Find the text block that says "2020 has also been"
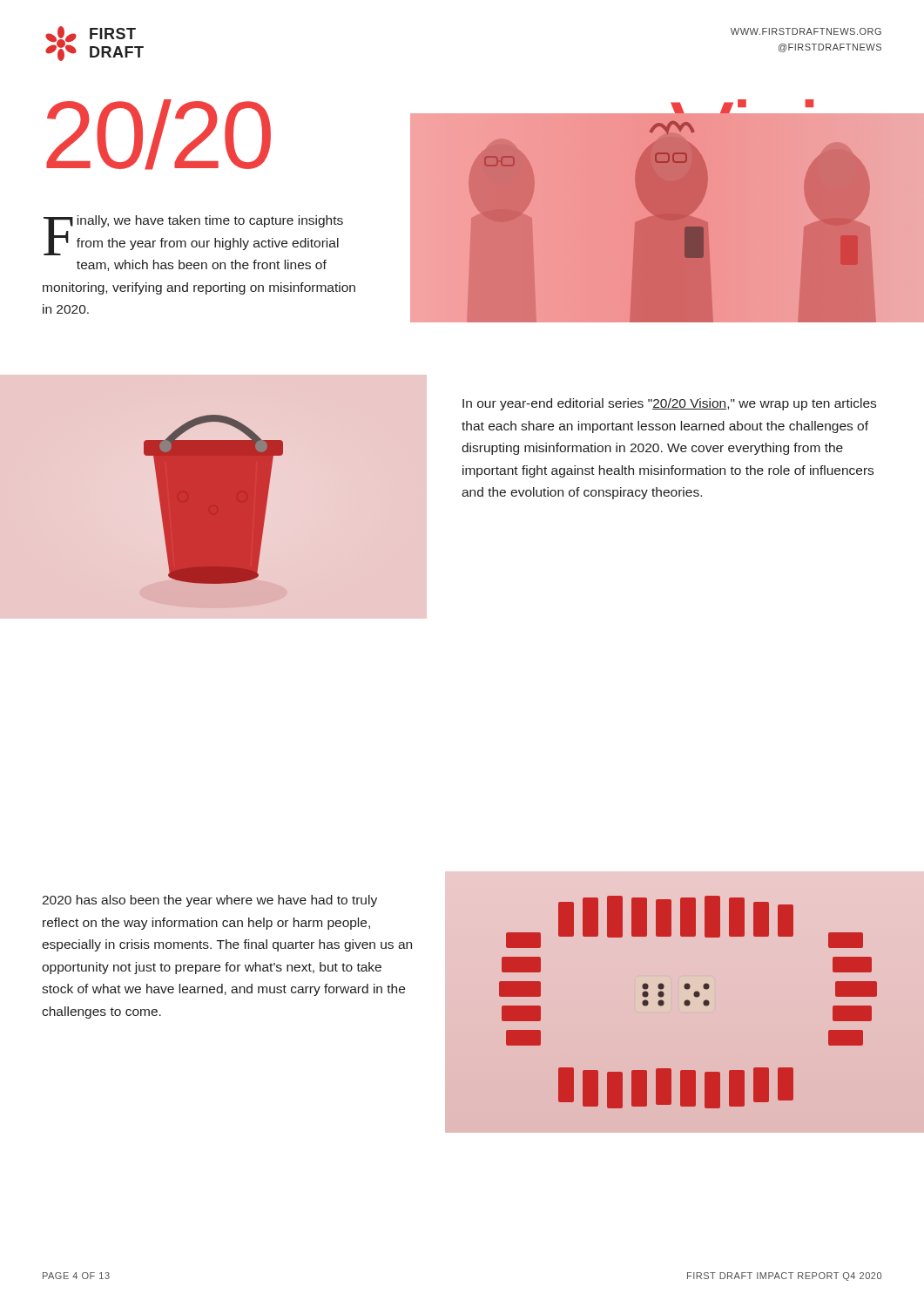Image resolution: width=924 pixels, height=1307 pixels. tap(227, 955)
